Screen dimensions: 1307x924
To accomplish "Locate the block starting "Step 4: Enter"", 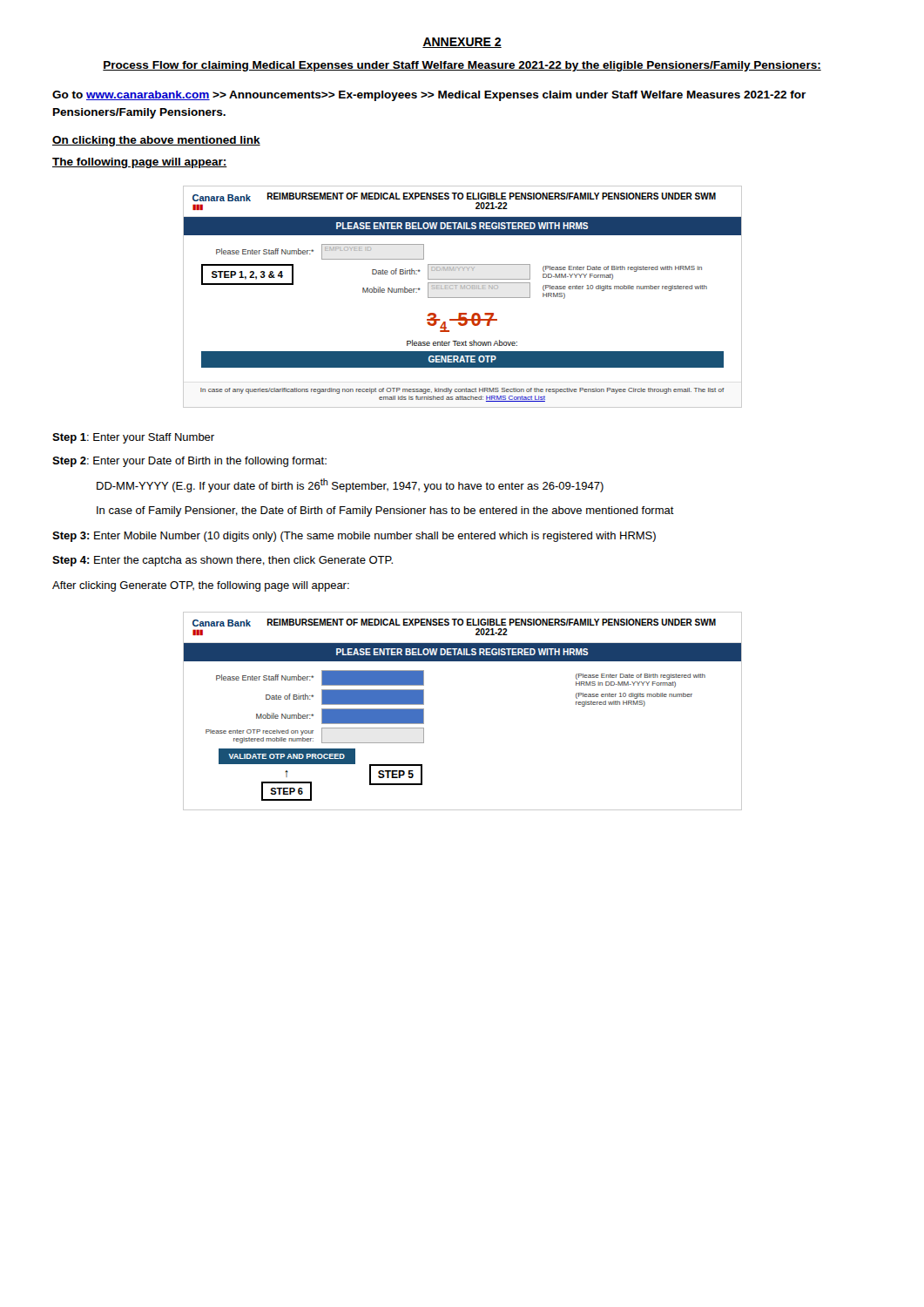I will [x=223, y=560].
